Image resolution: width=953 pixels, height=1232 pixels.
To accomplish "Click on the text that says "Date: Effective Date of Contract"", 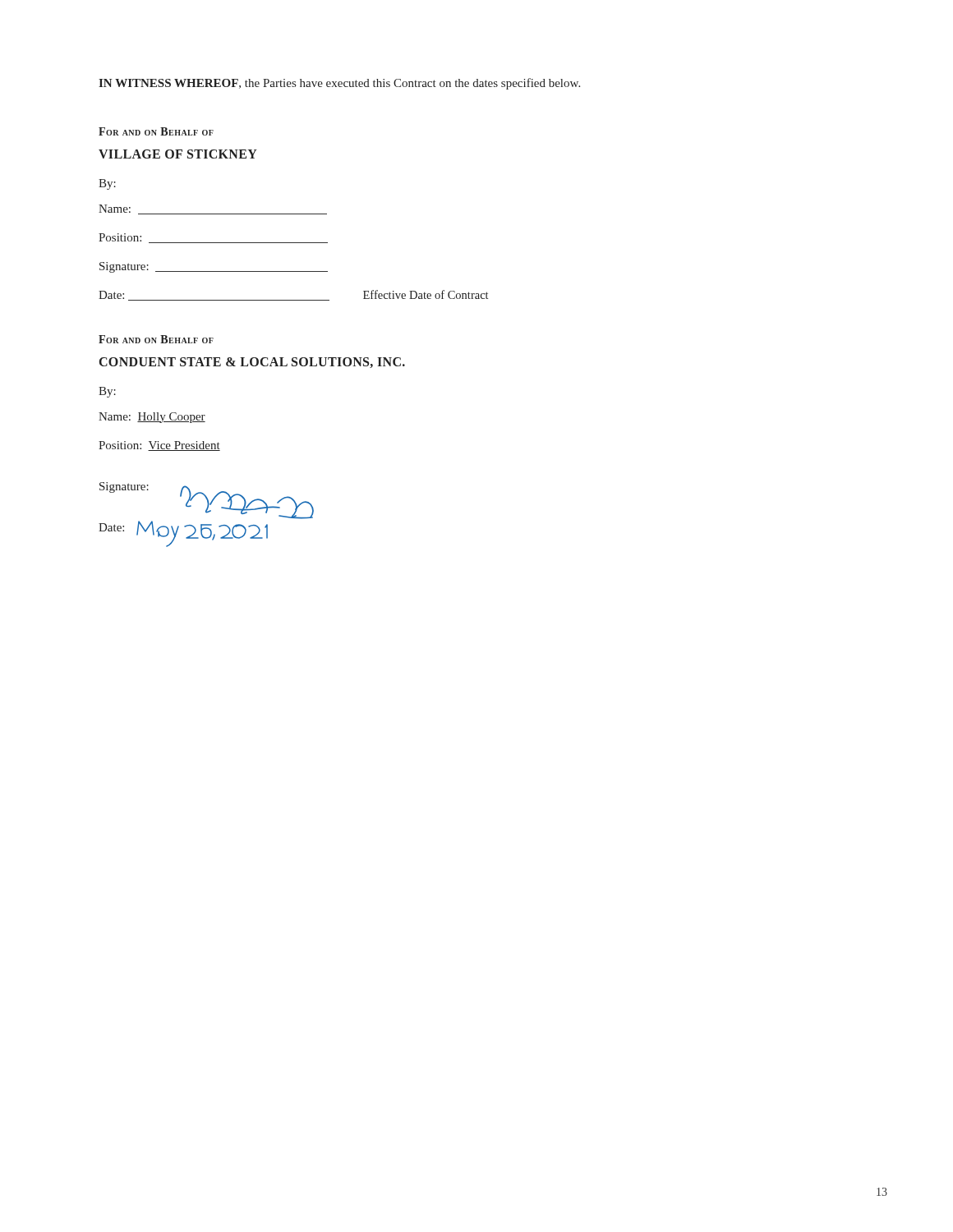I will click(x=294, y=295).
